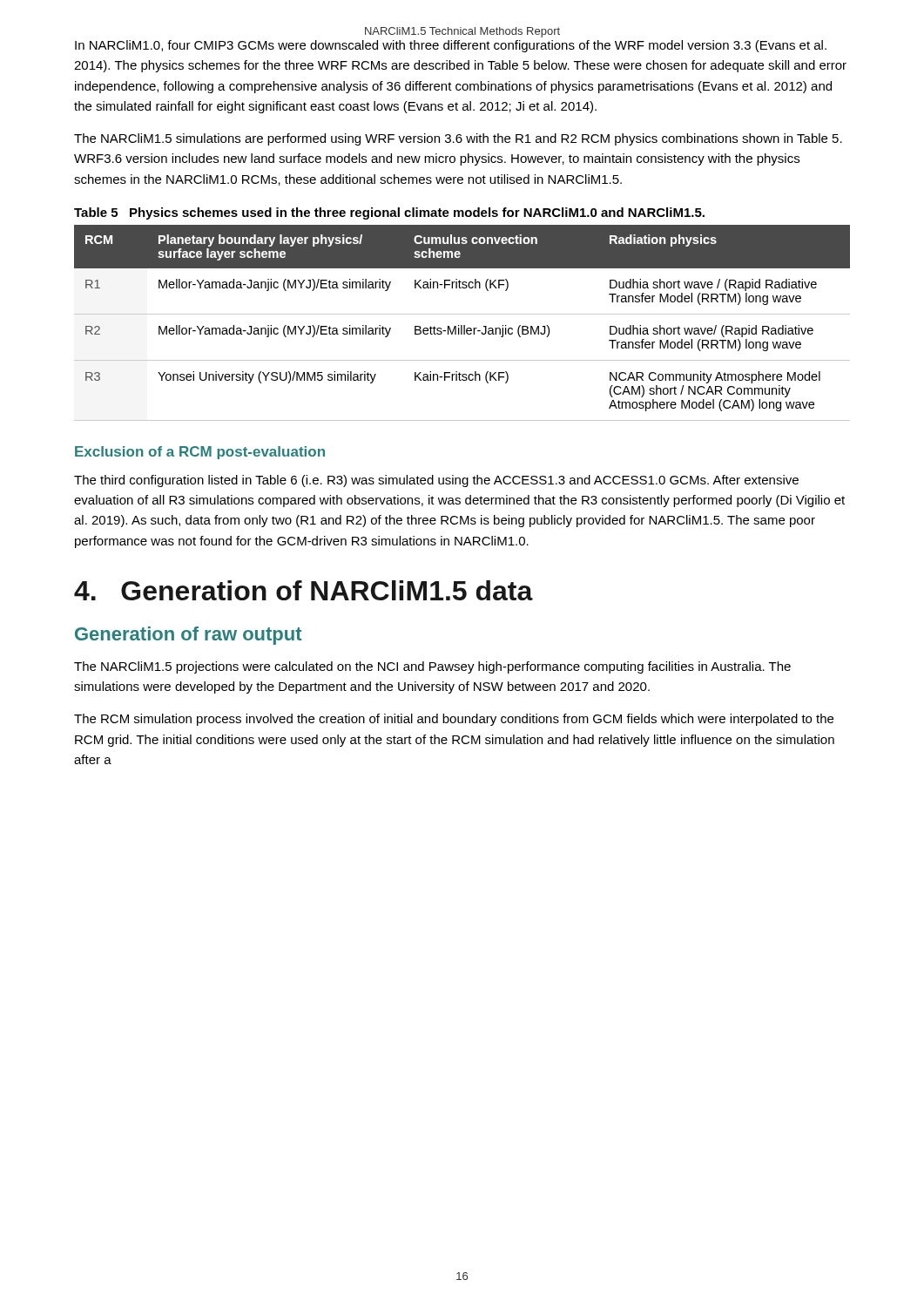Locate the text block with the text "The NARCliM1.5 simulations are"
The image size is (924, 1307).
tap(458, 158)
